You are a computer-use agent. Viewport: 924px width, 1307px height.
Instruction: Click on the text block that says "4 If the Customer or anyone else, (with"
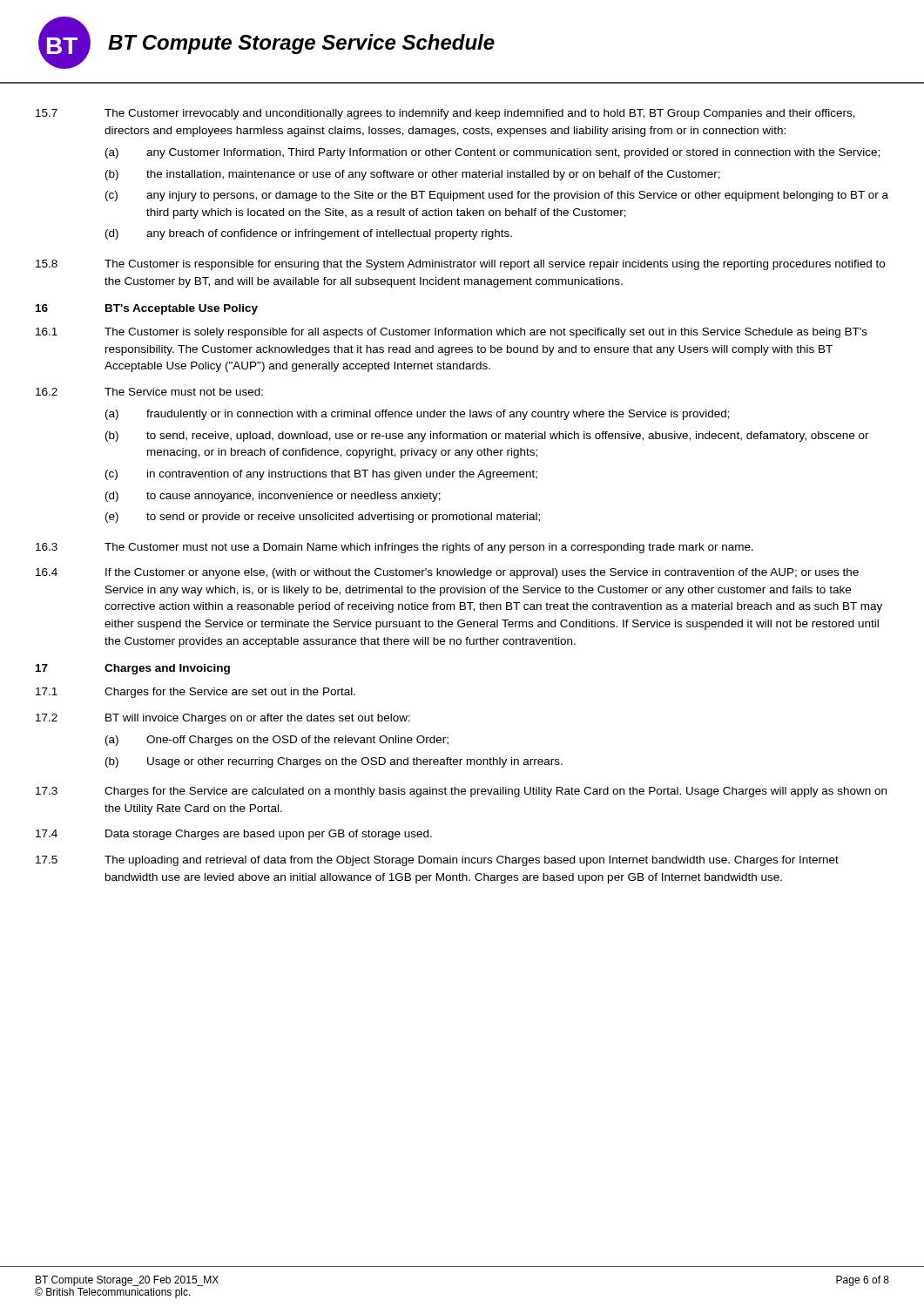pos(462,607)
